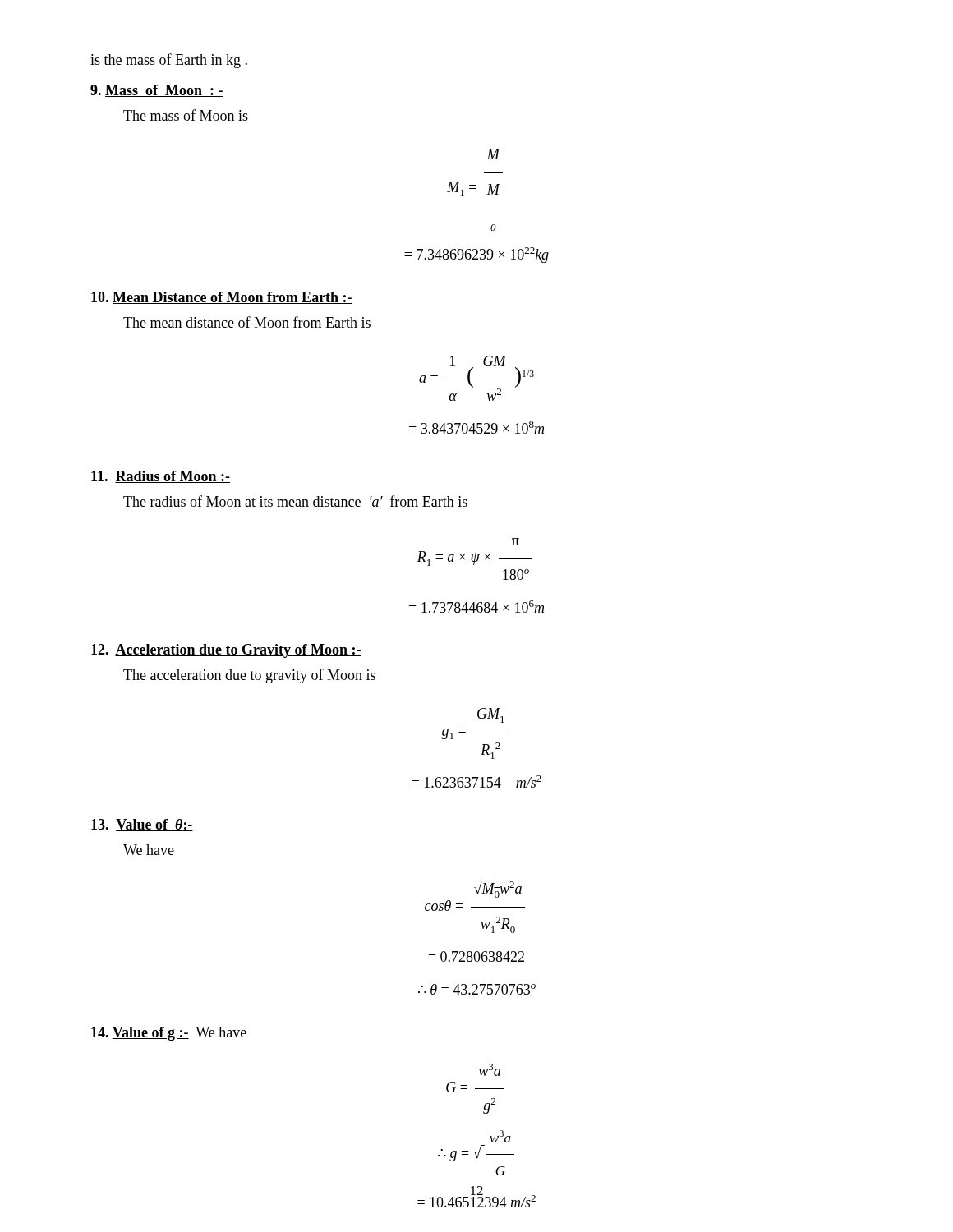Select the element starting "We have"
This screenshot has height=1232, width=953.
pos(149,850)
